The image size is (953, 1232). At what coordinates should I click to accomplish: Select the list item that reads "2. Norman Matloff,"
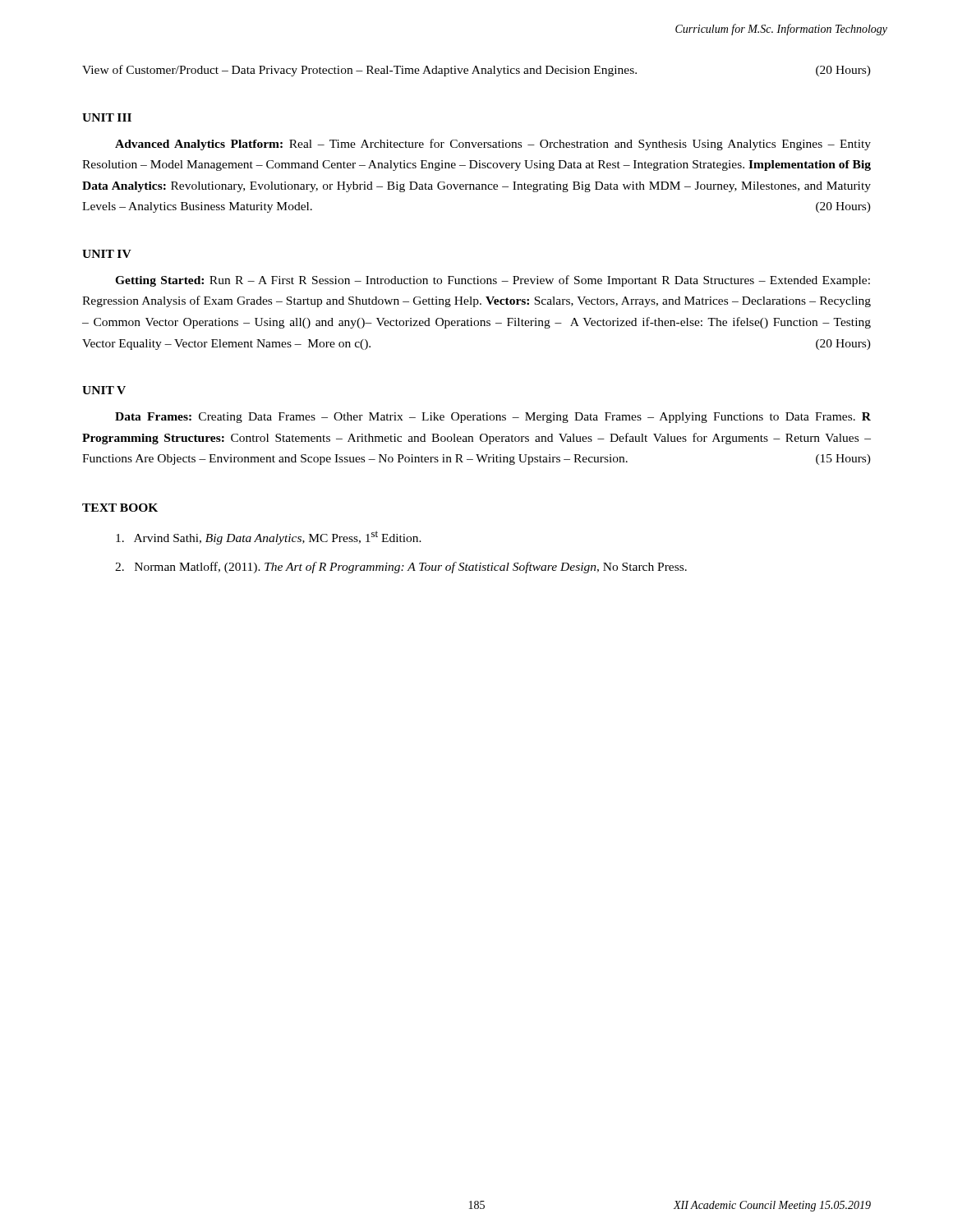tap(401, 567)
